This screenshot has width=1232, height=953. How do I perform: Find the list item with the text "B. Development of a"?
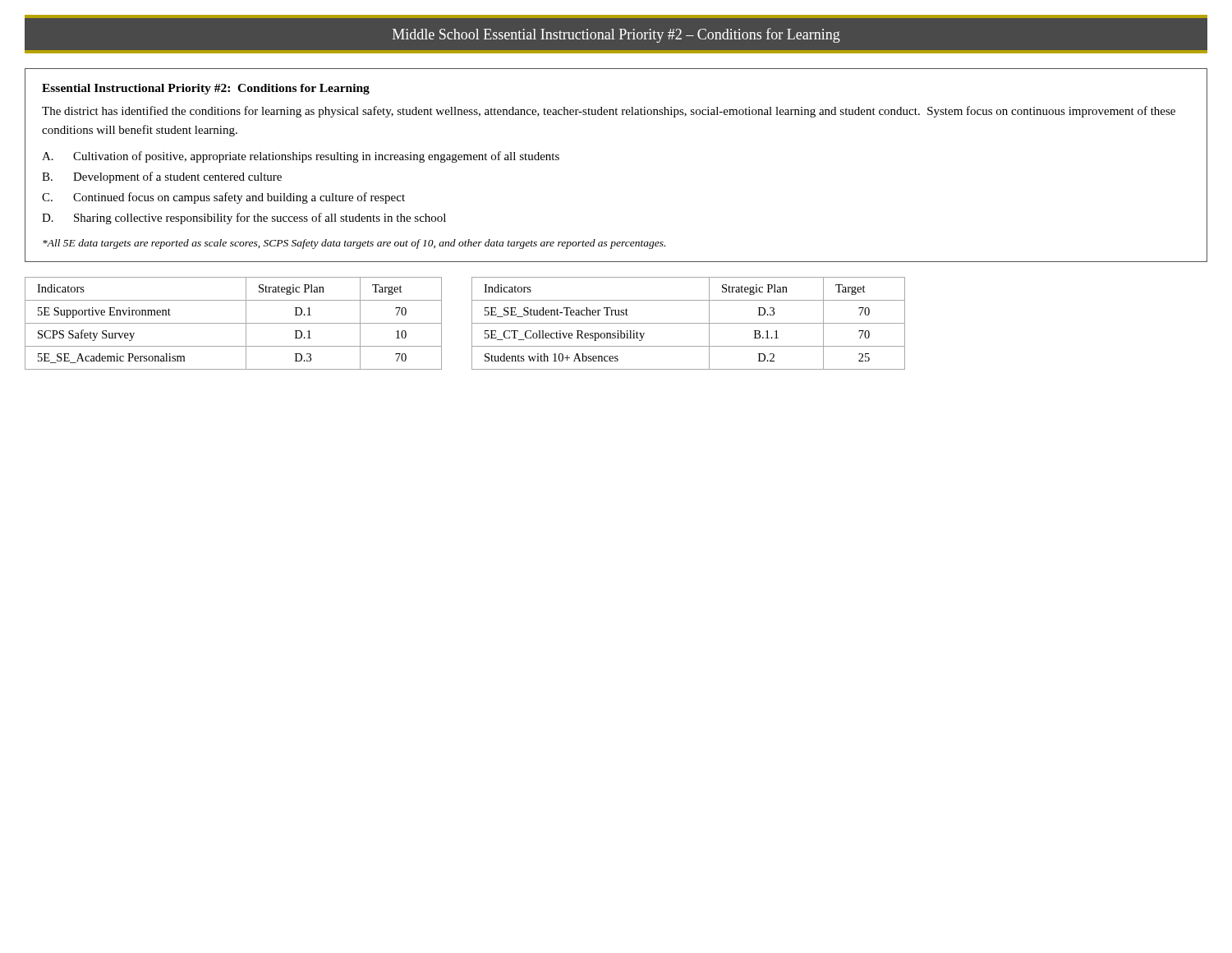click(x=162, y=177)
